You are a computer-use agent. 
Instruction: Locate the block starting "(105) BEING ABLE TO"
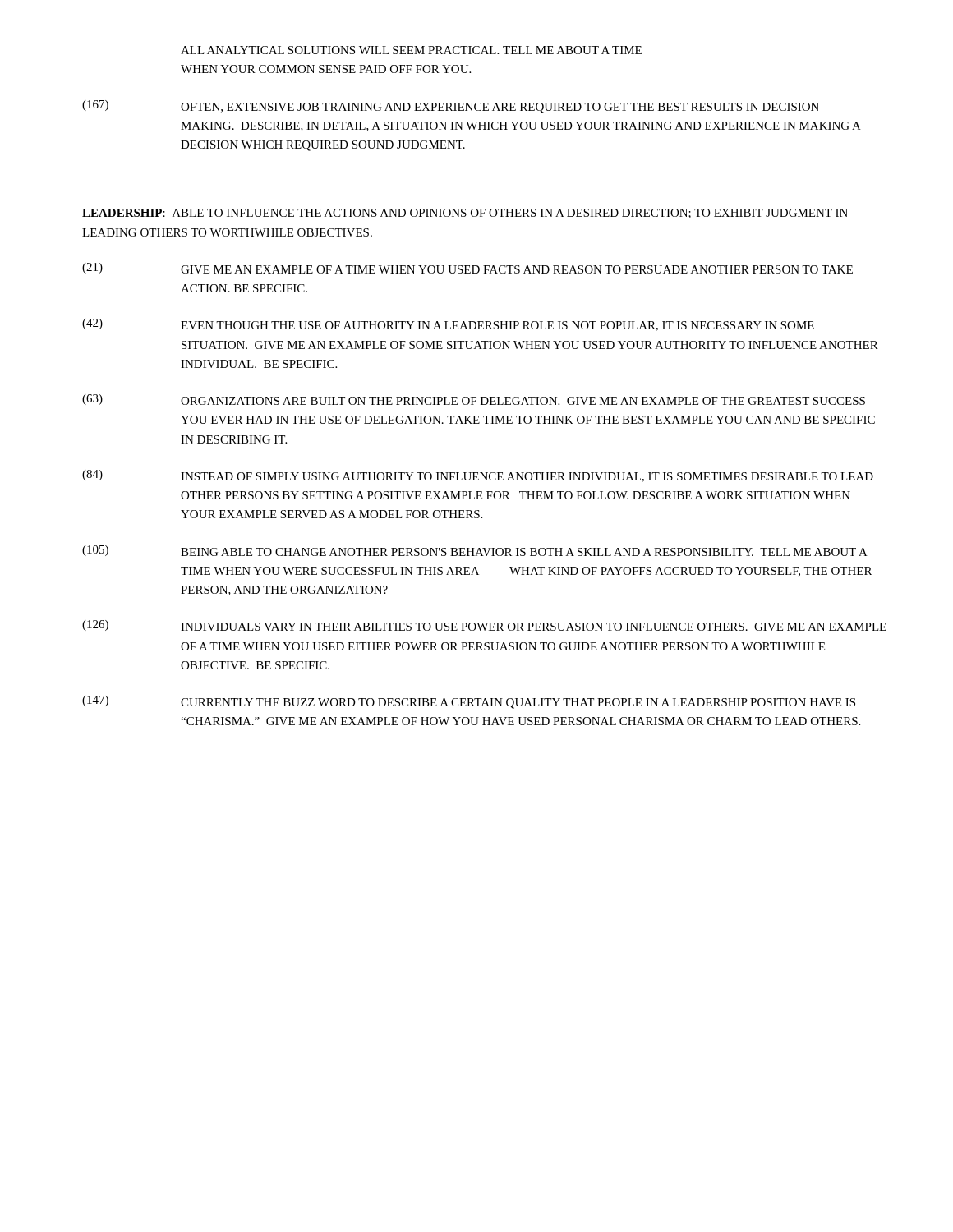tap(485, 571)
